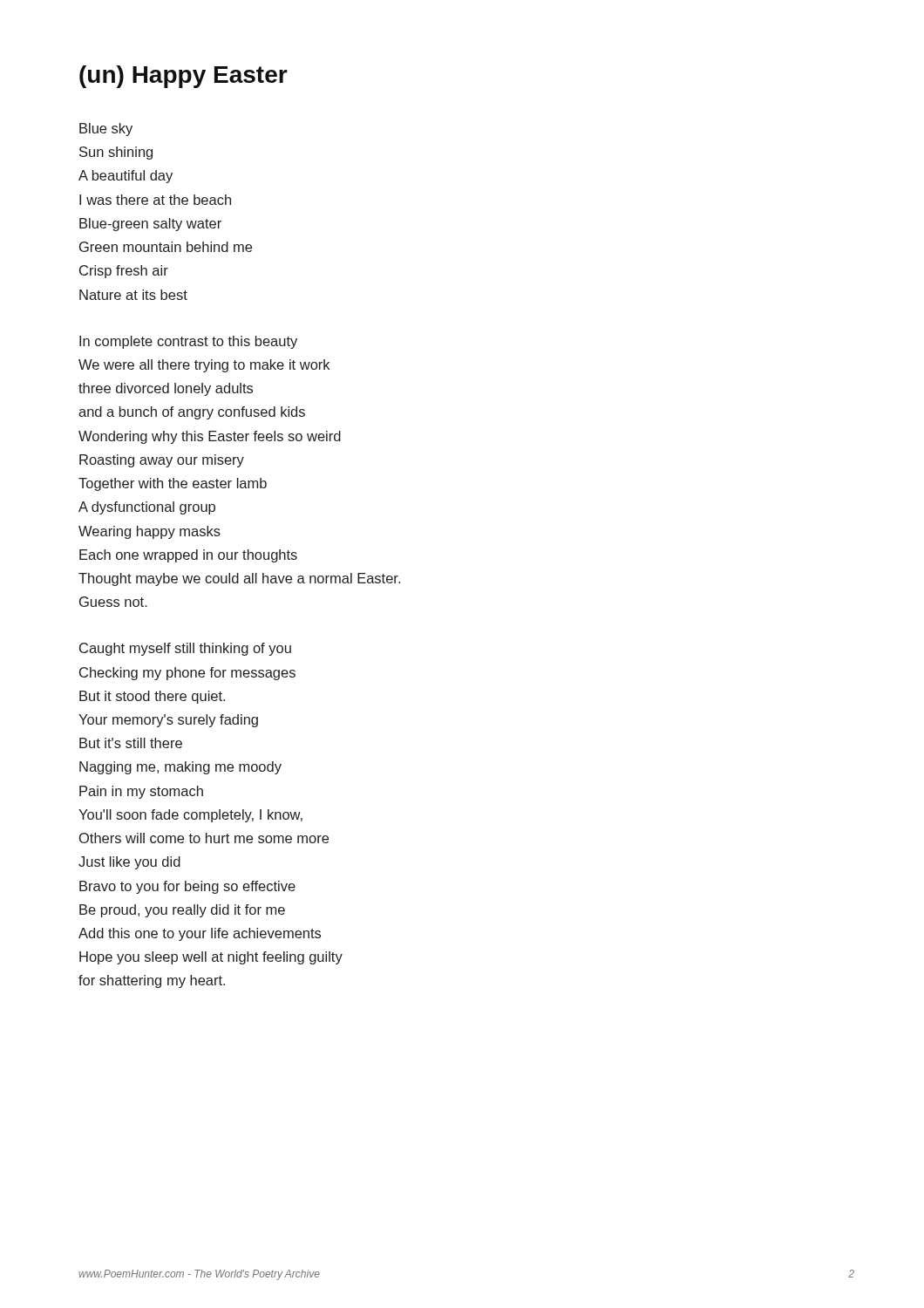Find the block on this page that starts "Blue sky Sun shining A"
The image size is (924, 1308).
(166, 211)
